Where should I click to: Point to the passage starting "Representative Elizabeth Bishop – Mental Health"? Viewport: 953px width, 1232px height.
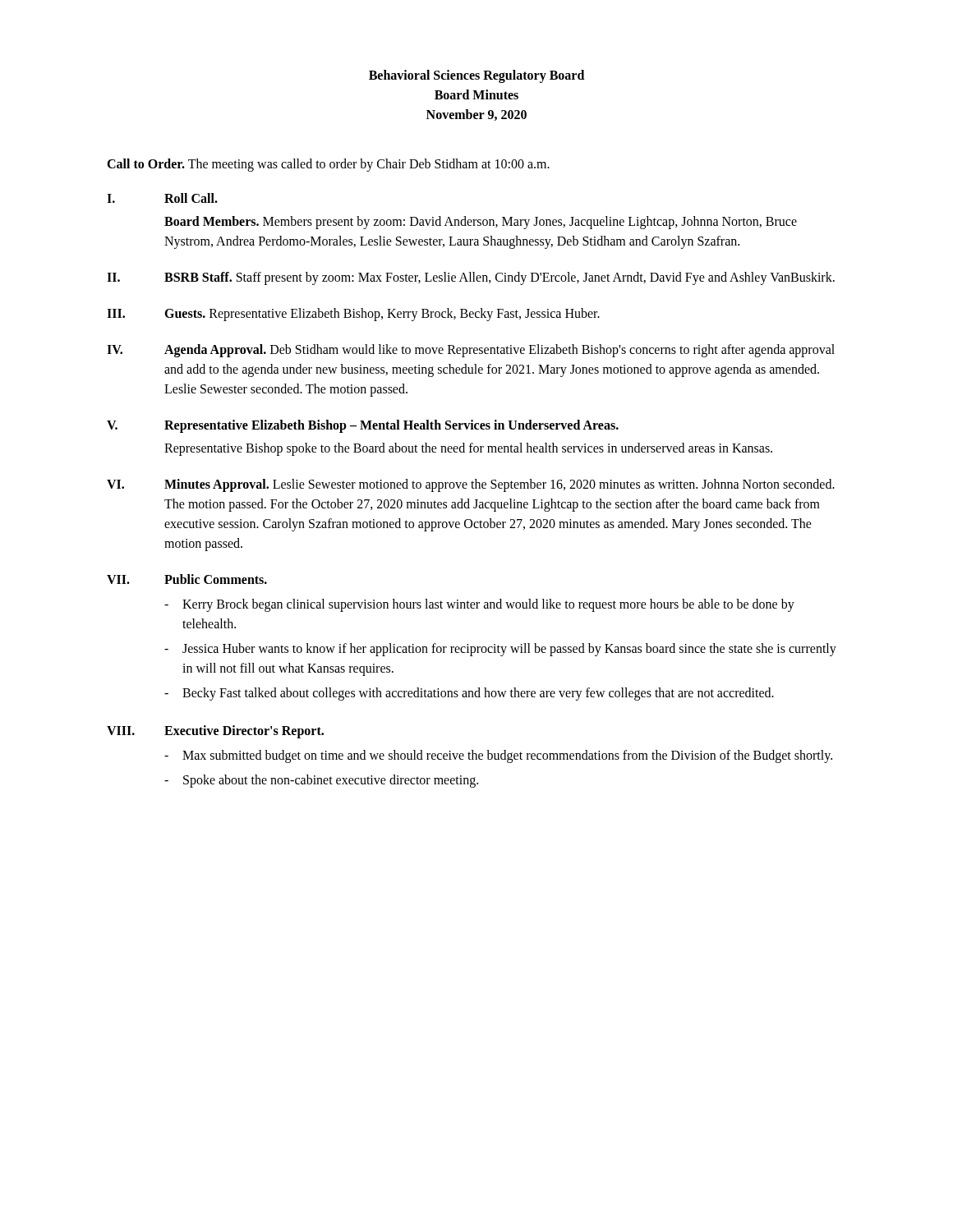coord(505,437)
